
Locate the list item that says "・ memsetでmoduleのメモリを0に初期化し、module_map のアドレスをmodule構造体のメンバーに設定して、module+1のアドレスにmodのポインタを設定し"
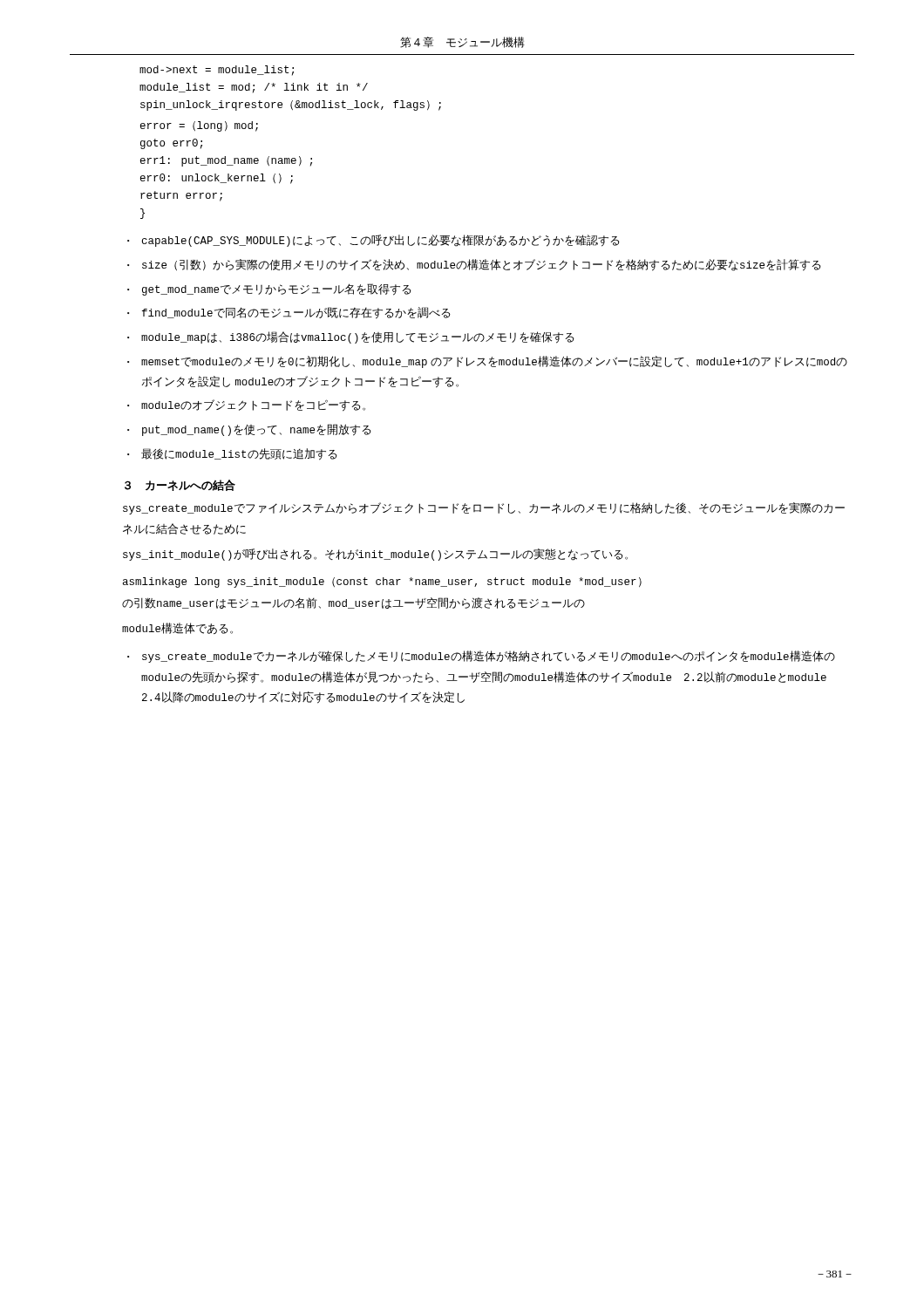(488, 373)
